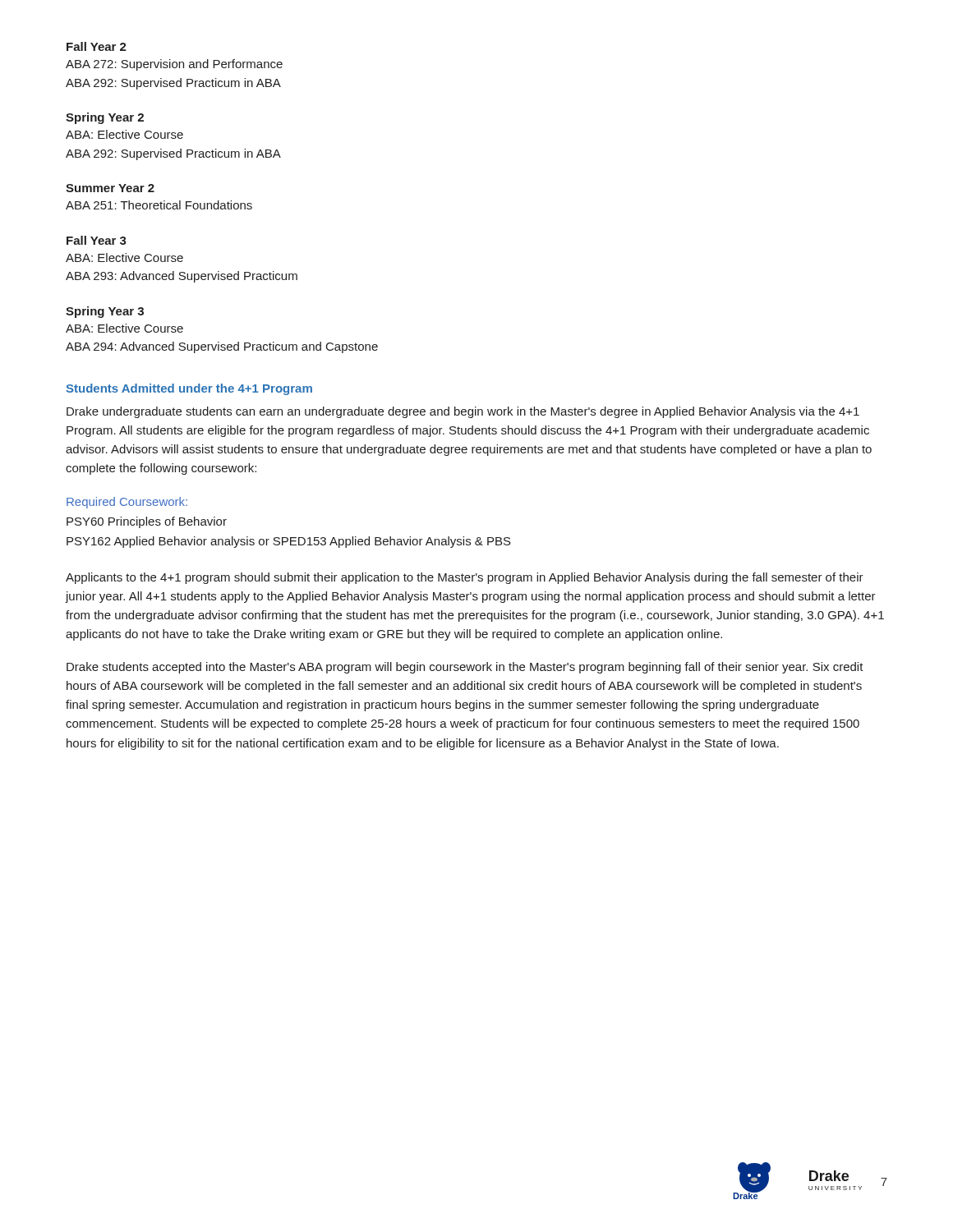Navigate to the passage starting "Applicants to the 4+1 program"
This screenshot has height=1232, width=953.
(x=475, y=605)
